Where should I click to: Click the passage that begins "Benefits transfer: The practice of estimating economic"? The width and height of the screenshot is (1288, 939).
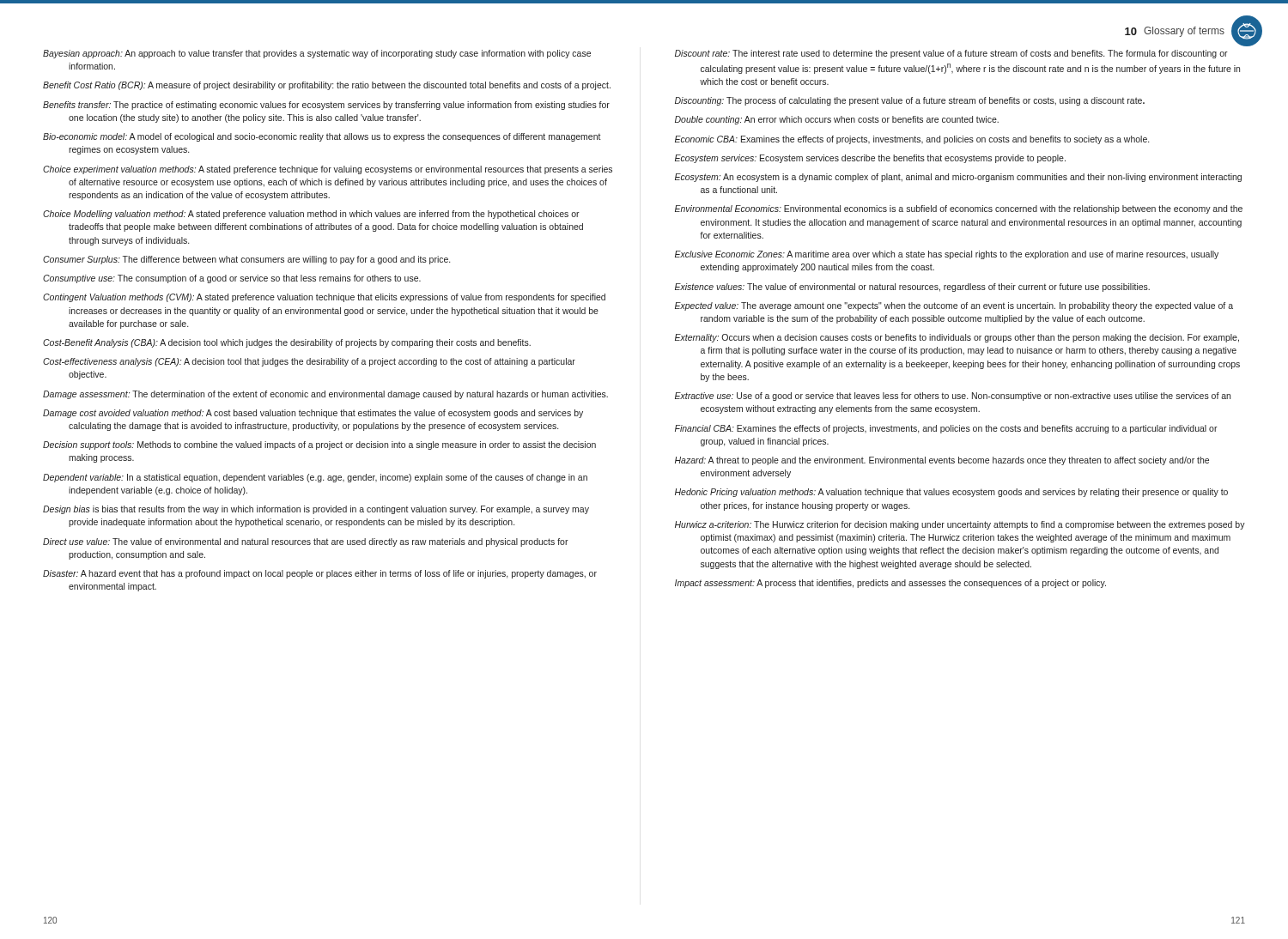326,111
